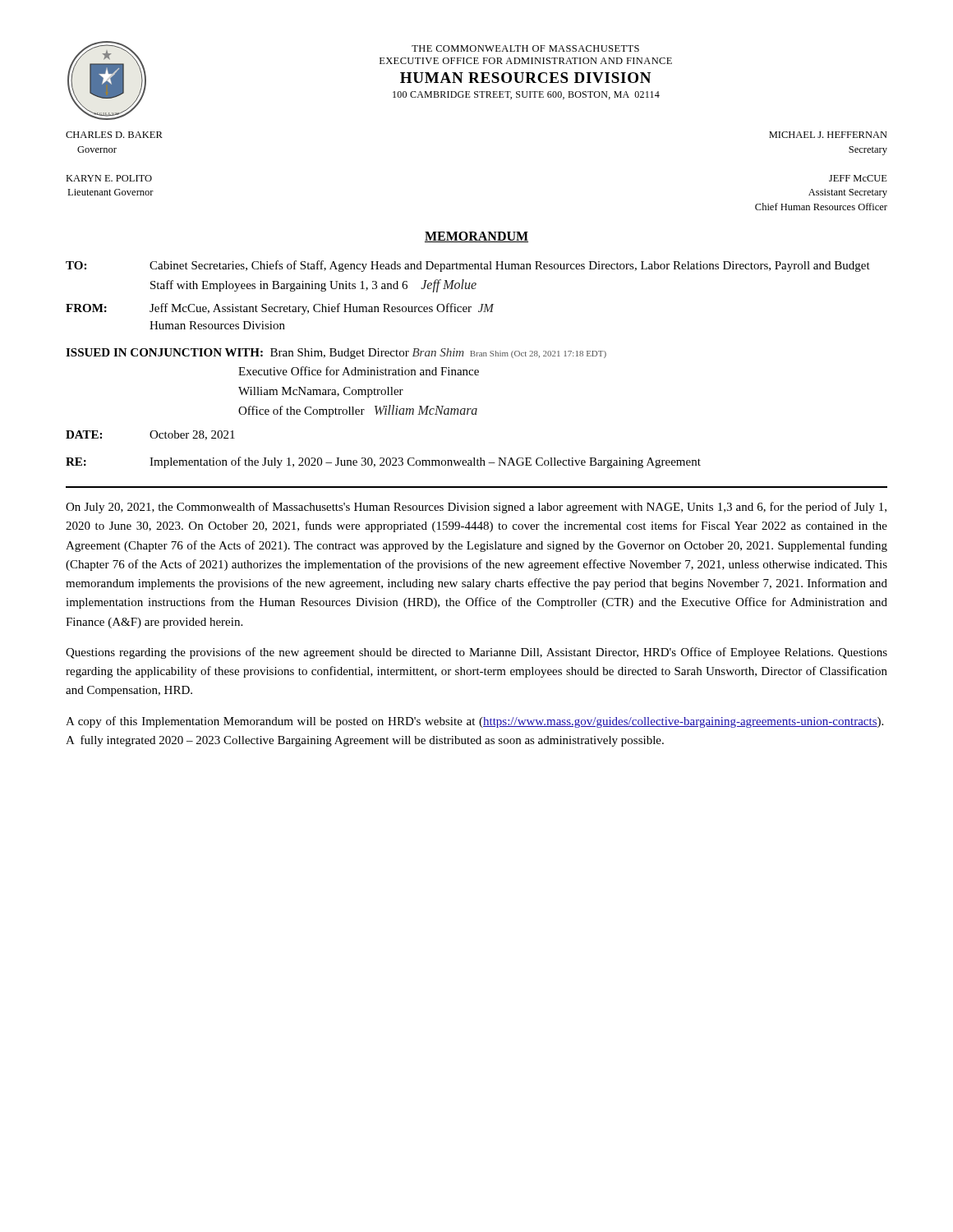953x1232 pixels.
Task: Point to the block beginning "A copy of this Implementation Memorandum will be"
Action: [x=476, y=730]
